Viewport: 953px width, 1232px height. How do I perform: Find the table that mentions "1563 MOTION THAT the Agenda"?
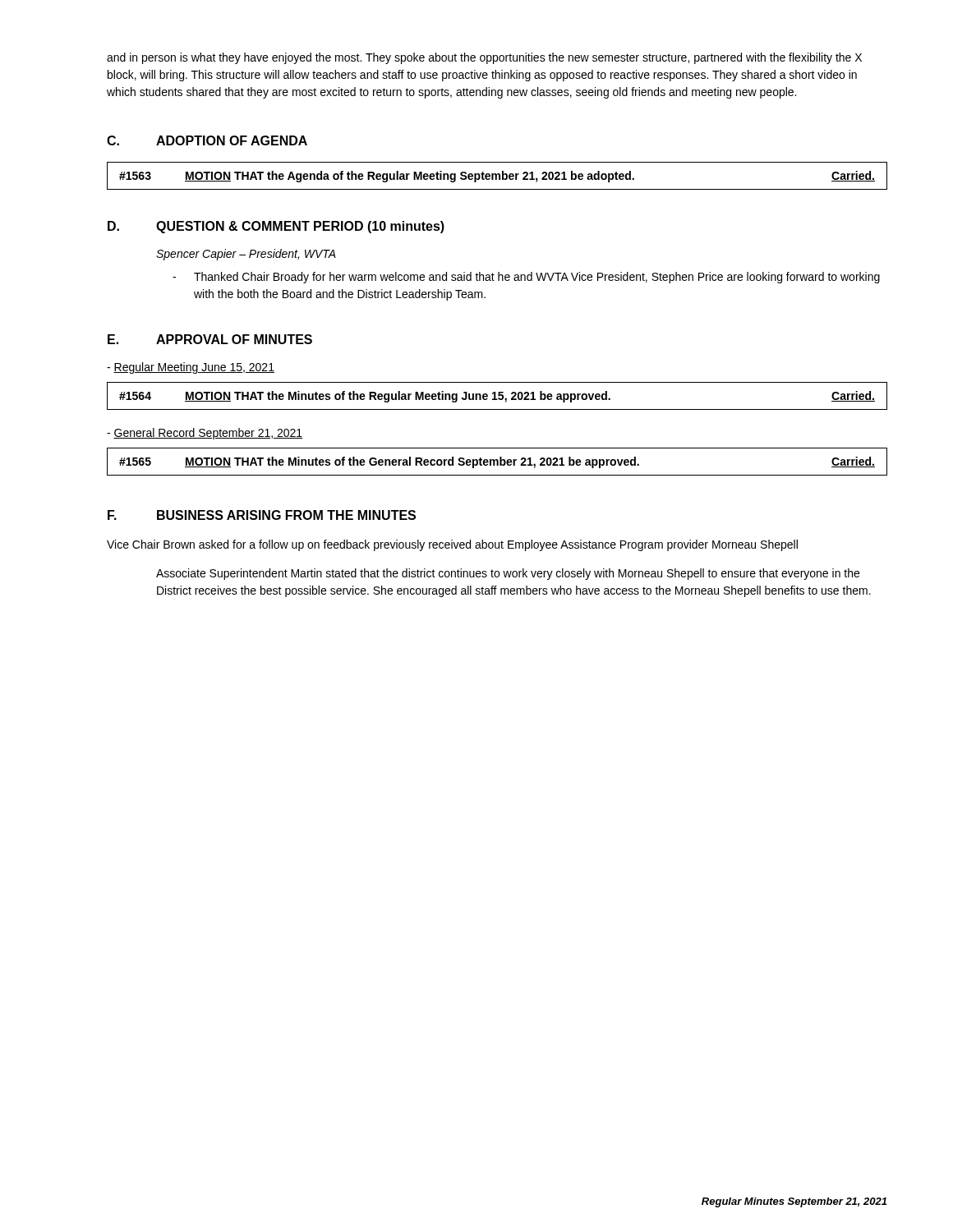click(x=497, y=176)
